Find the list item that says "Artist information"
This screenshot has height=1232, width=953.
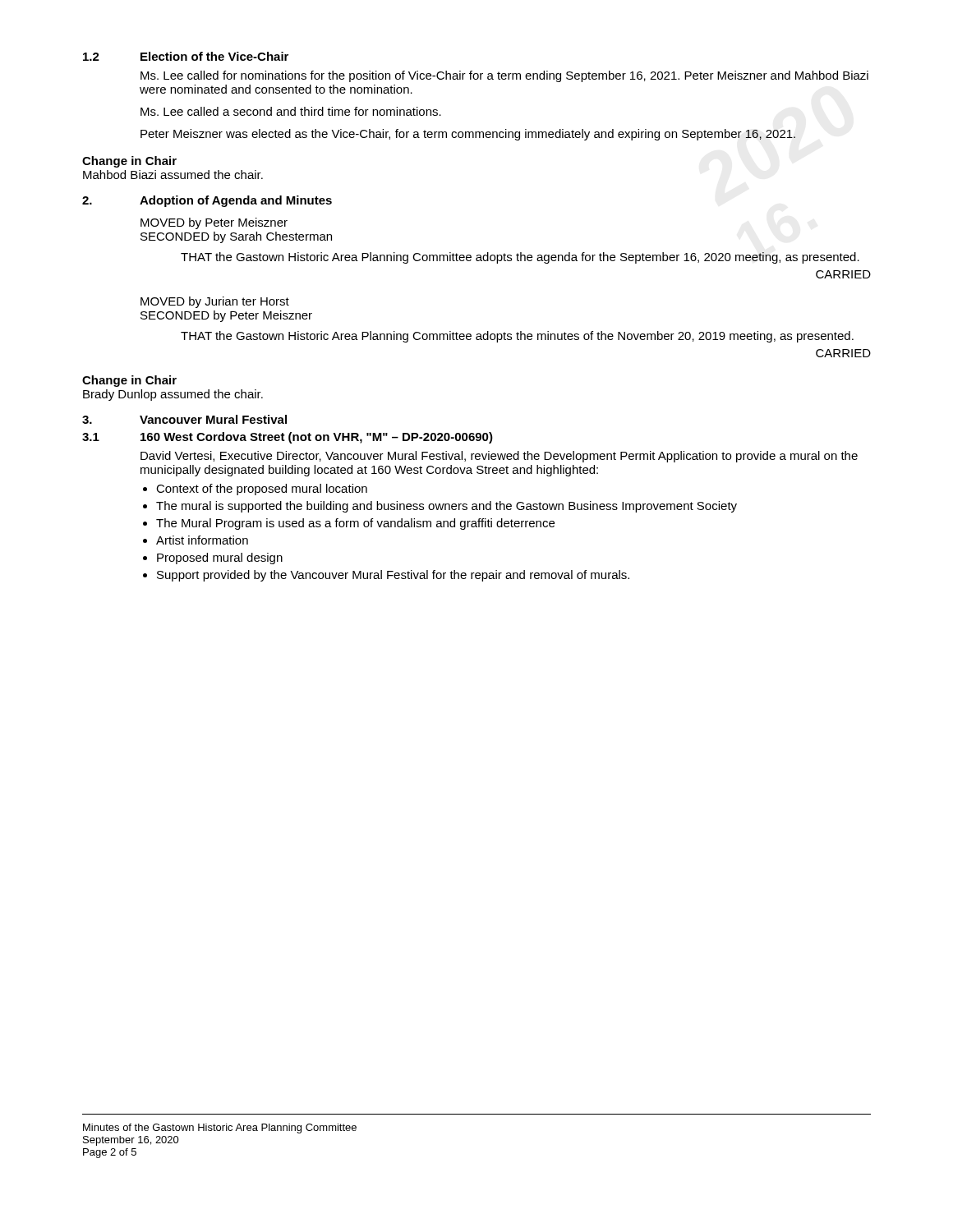pyautogui.click(x=202, y=540)
